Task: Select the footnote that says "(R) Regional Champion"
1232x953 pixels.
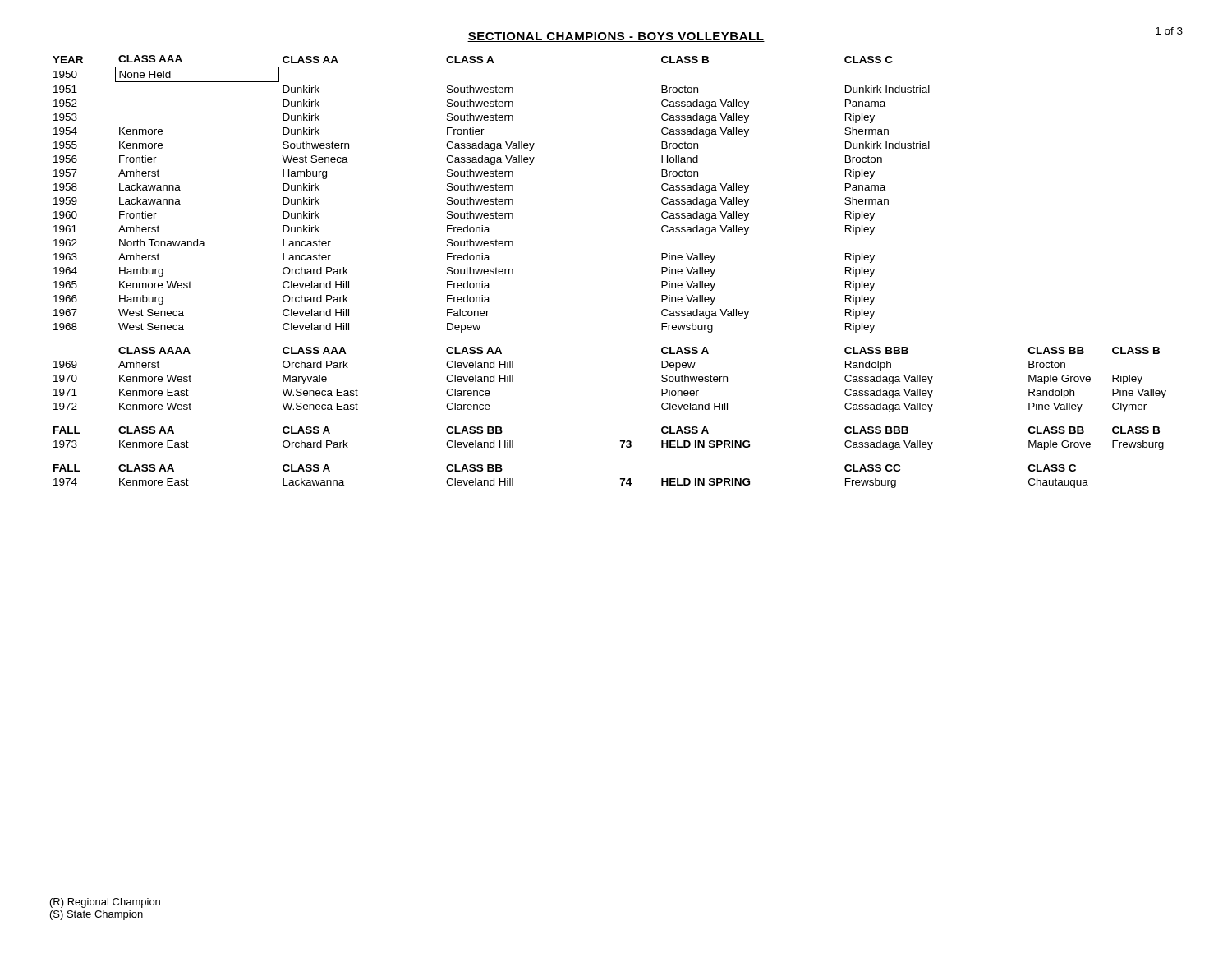Action: pos(105,902)
